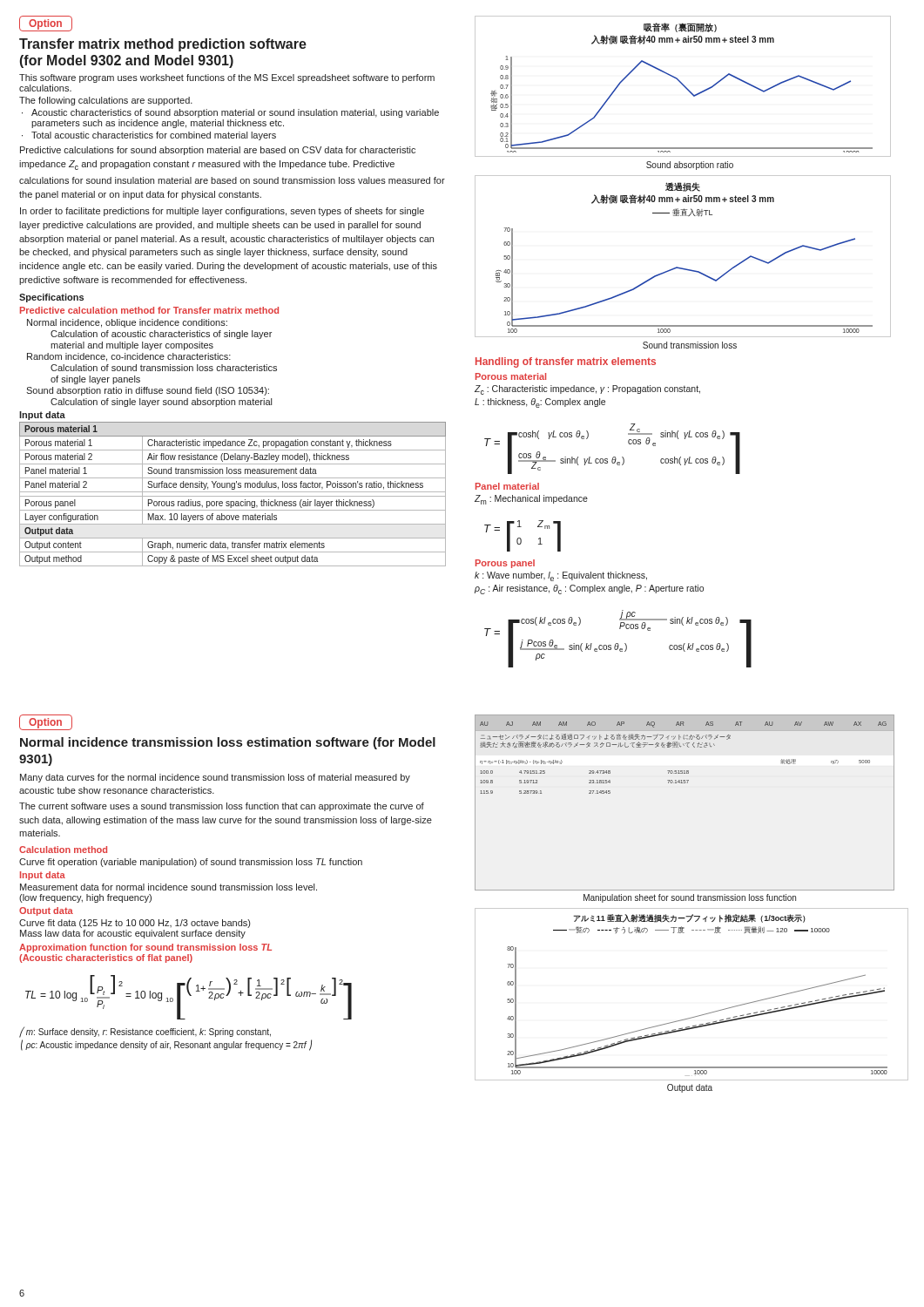
Task: Navigate to the passage starting "Porous panel"
Action: [505, 563]
